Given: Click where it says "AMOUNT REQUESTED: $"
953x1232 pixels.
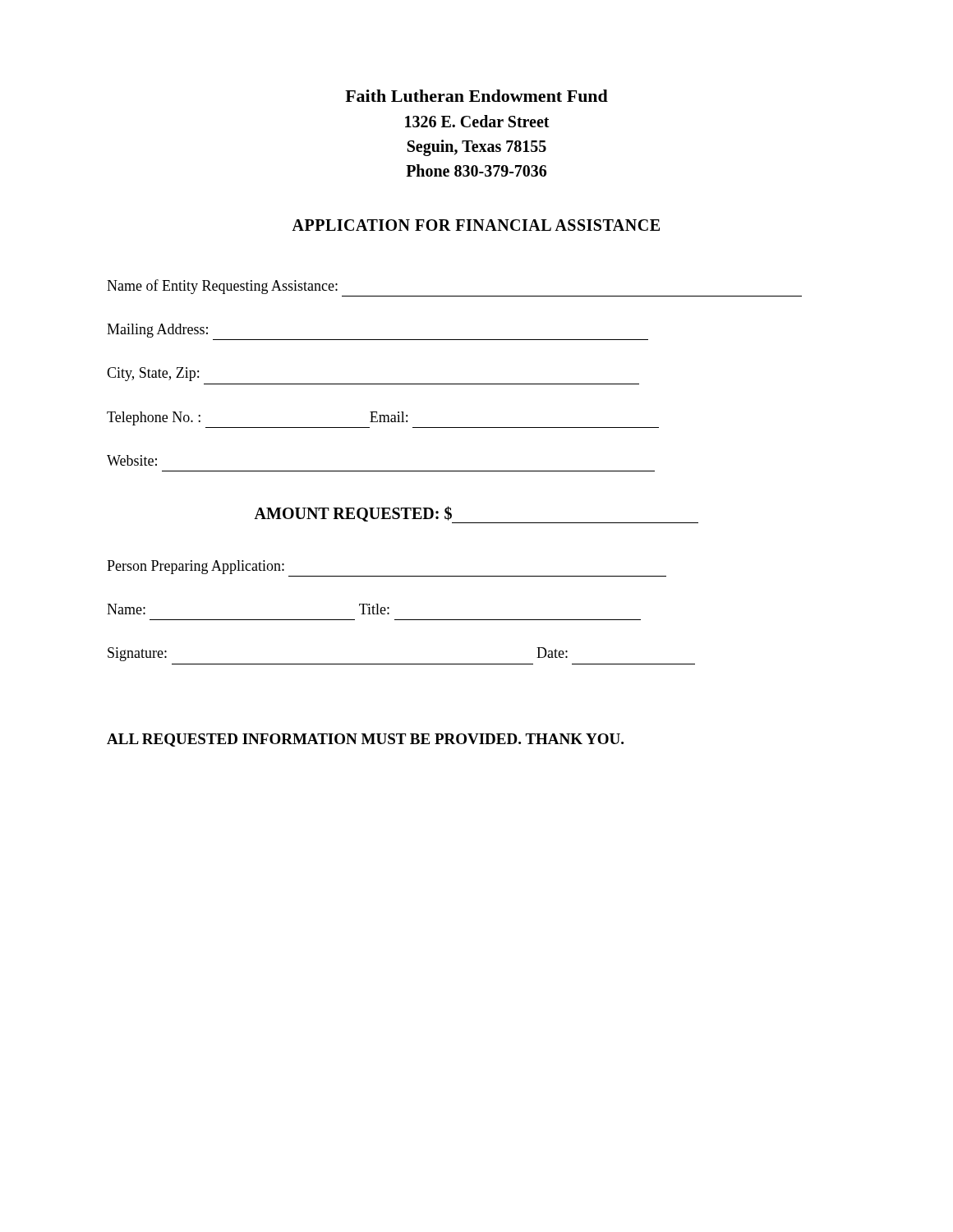Looking at the screenshot, I should click(476, 513).
